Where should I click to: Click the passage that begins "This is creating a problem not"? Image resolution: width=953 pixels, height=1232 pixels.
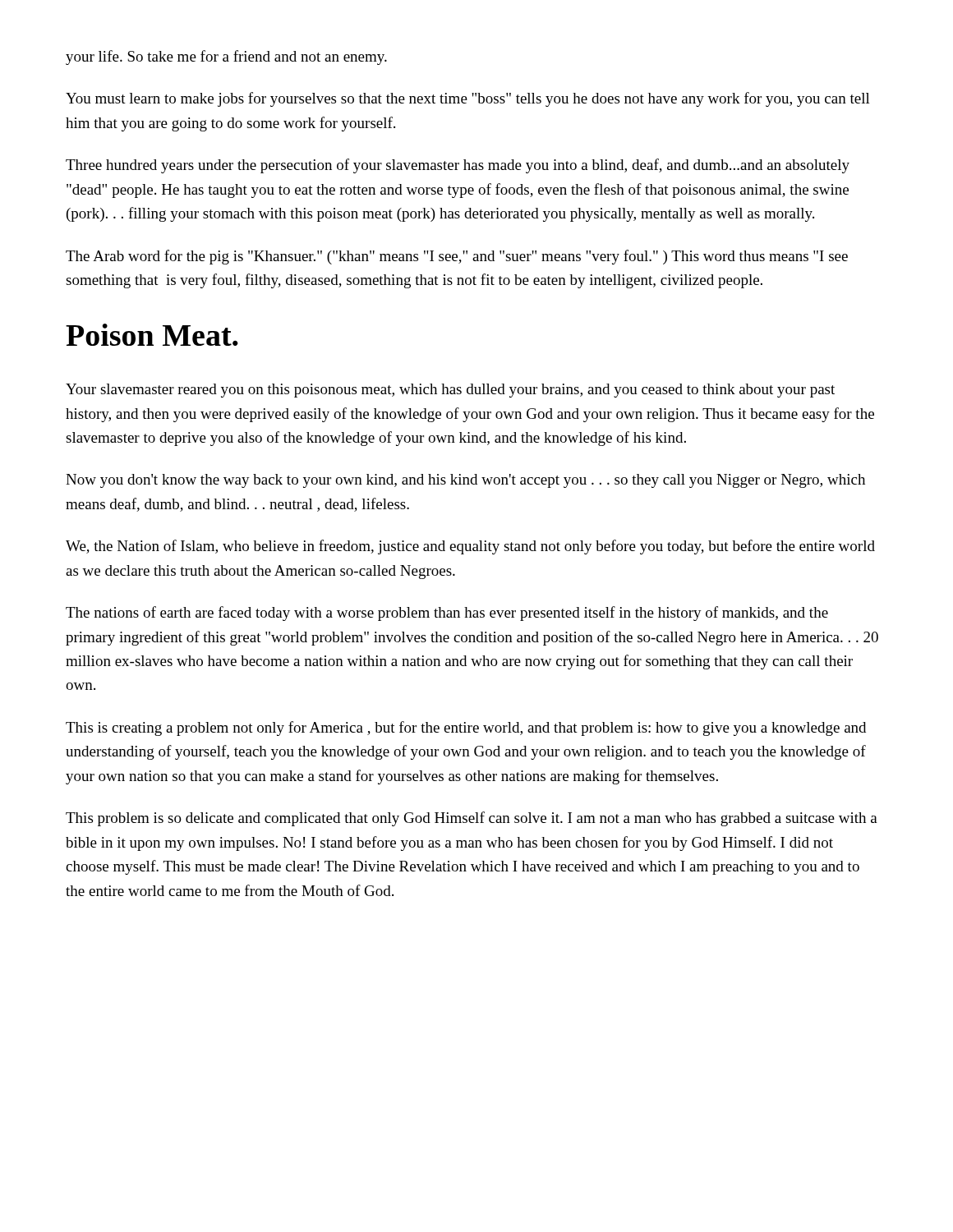(466, 751)
